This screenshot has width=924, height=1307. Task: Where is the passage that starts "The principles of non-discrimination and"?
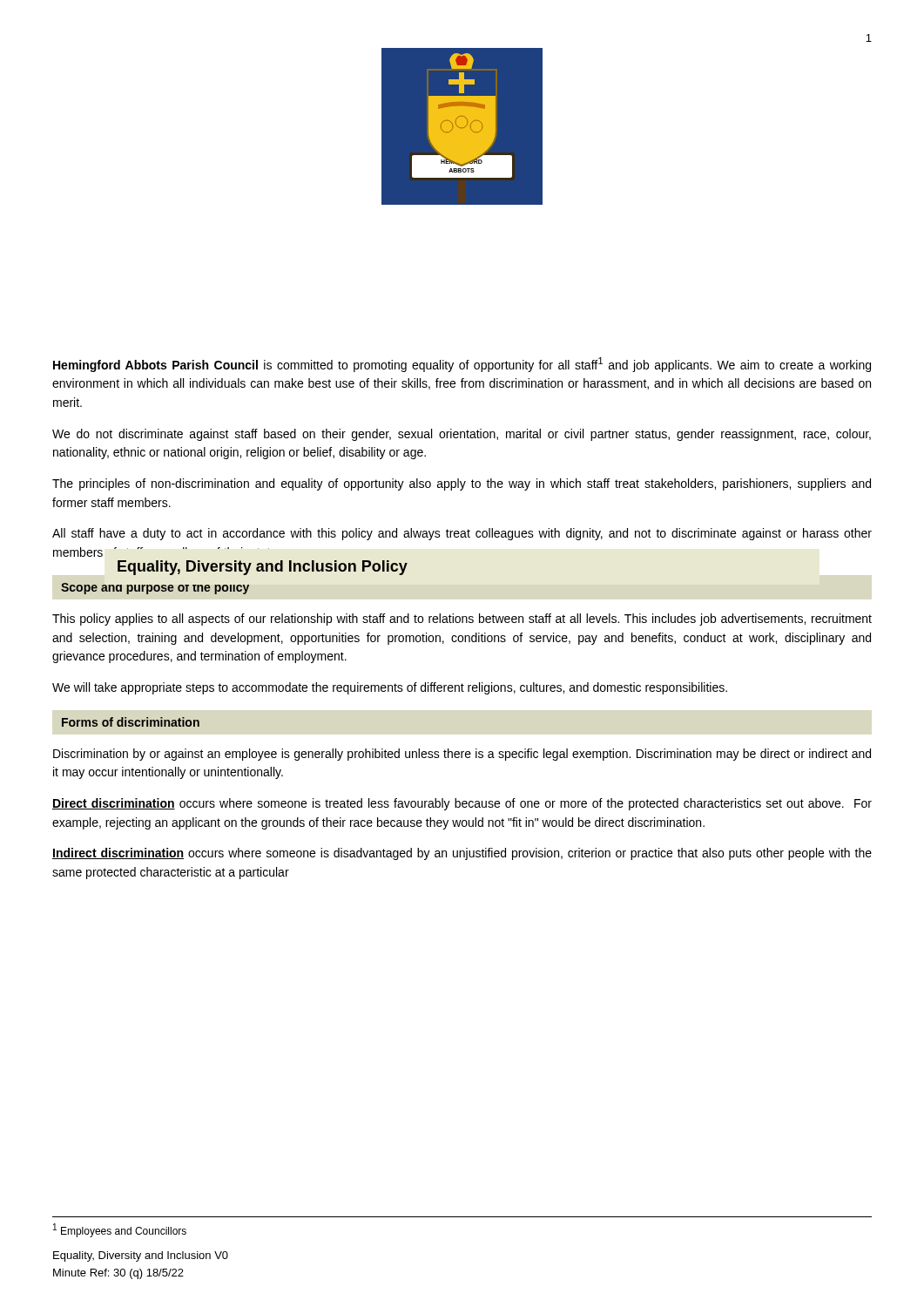click(462, 493)
